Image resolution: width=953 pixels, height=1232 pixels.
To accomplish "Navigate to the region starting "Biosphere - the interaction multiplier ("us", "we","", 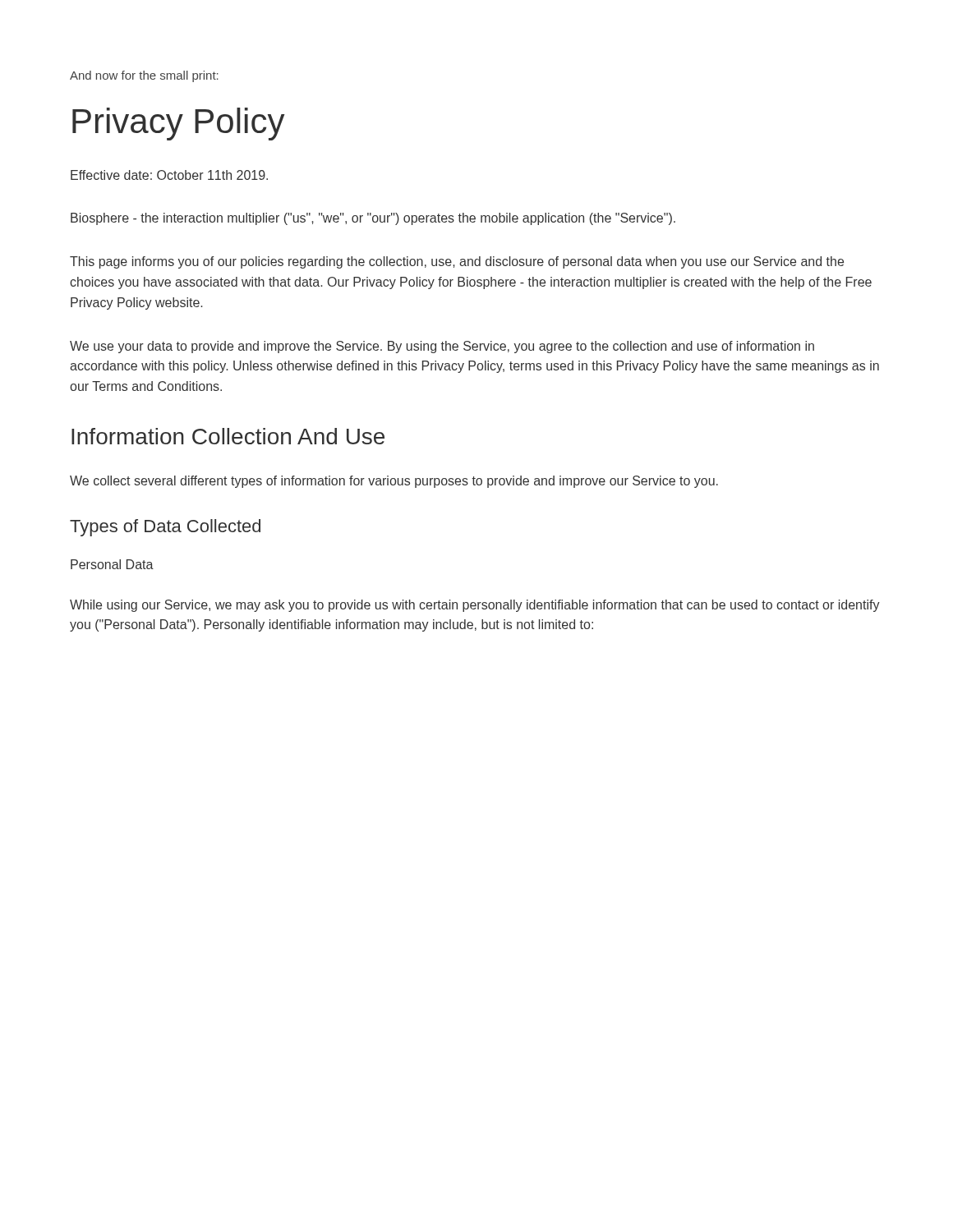I will coord(373,218).
